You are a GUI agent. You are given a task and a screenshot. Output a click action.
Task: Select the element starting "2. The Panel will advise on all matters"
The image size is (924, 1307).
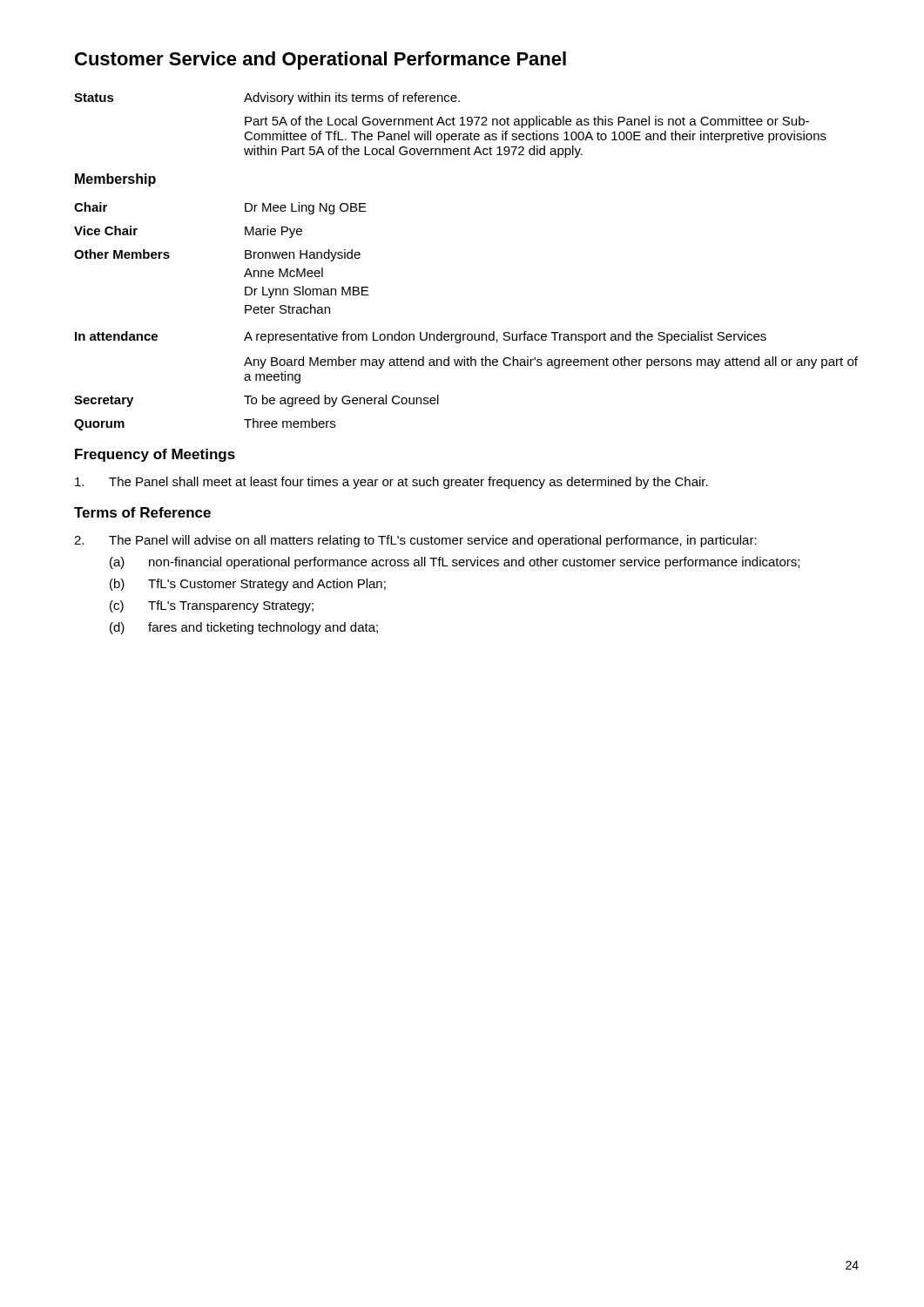(415, 541)
